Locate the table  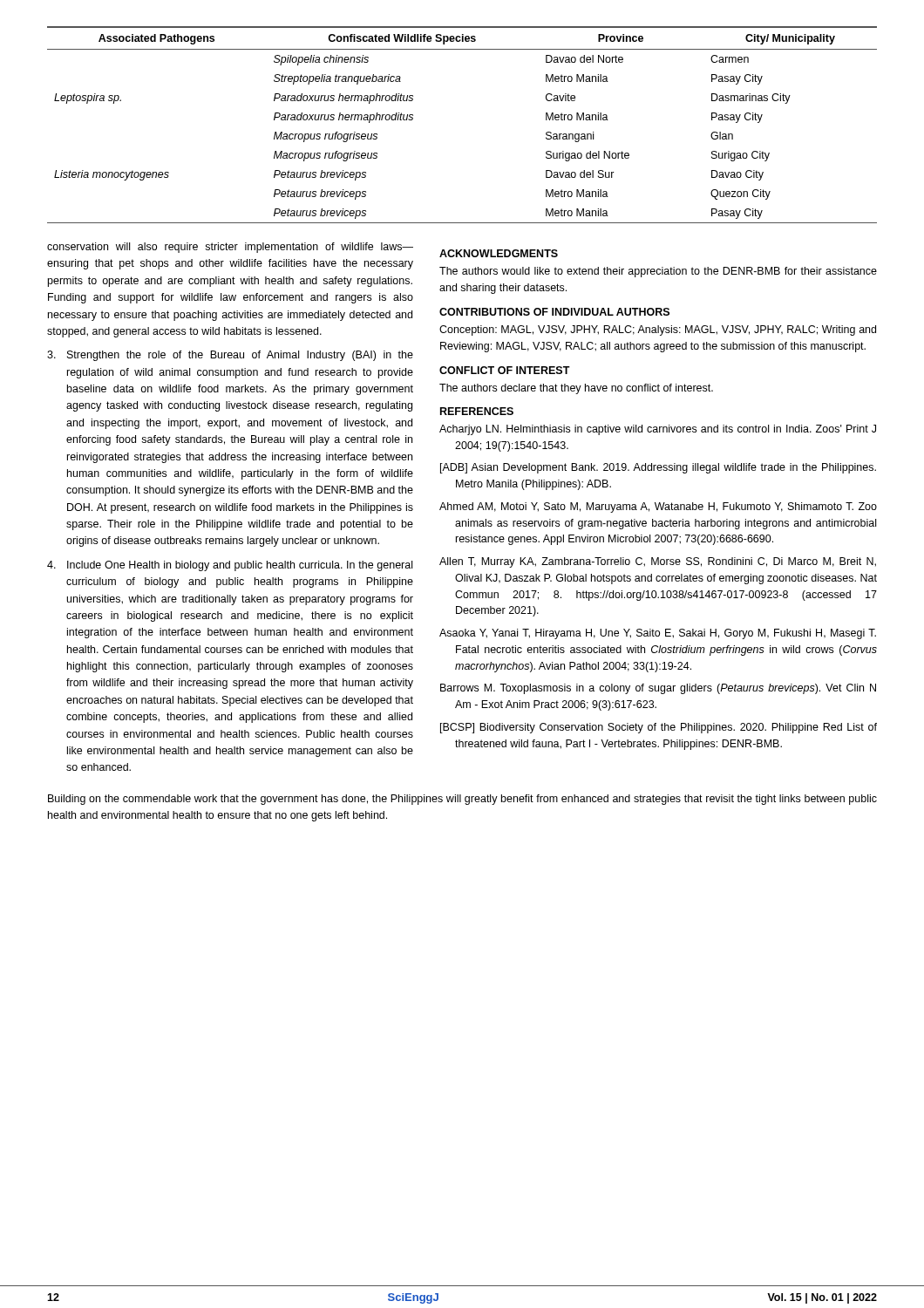tap(462, 125)
